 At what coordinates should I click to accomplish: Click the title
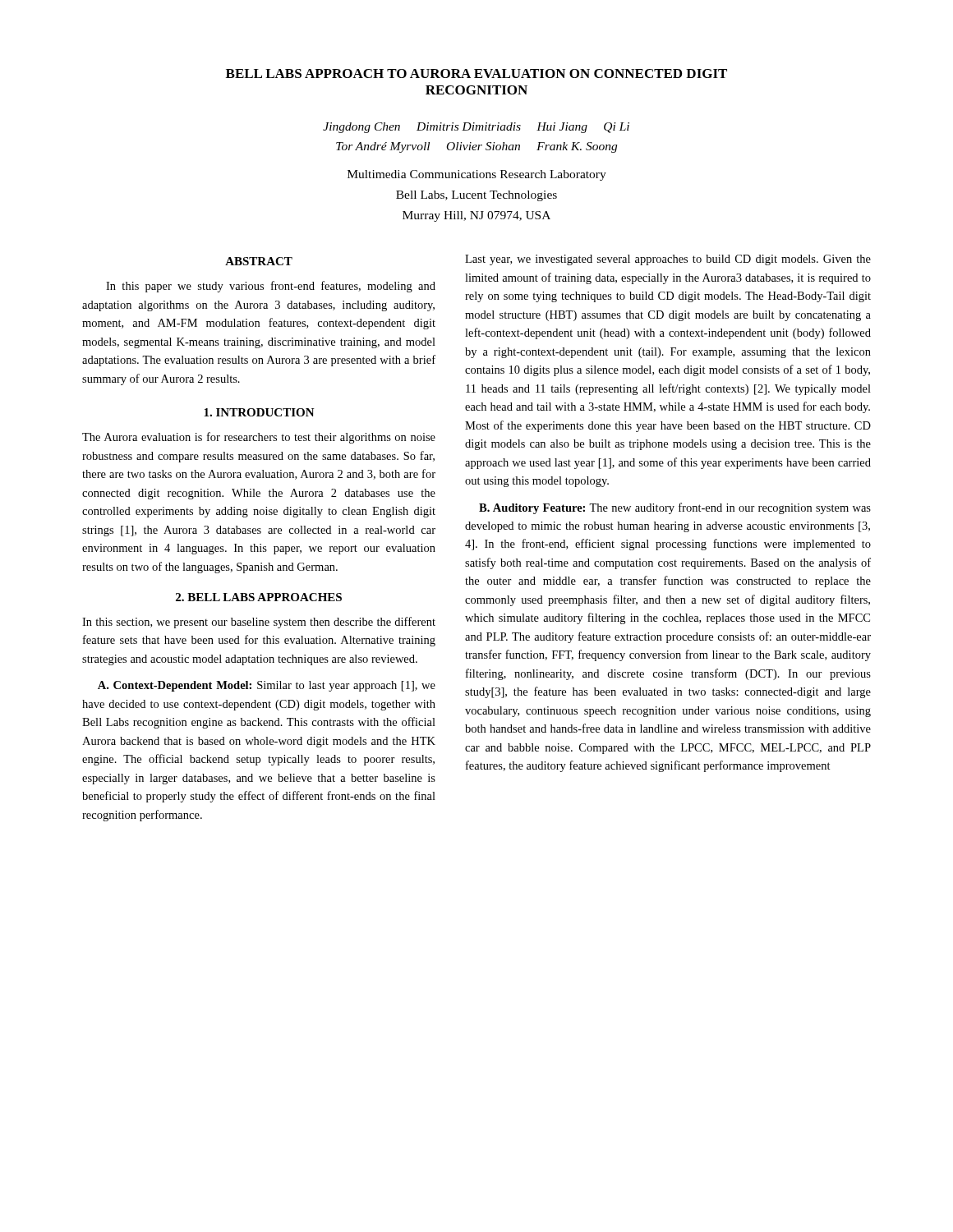pos(476,82)
